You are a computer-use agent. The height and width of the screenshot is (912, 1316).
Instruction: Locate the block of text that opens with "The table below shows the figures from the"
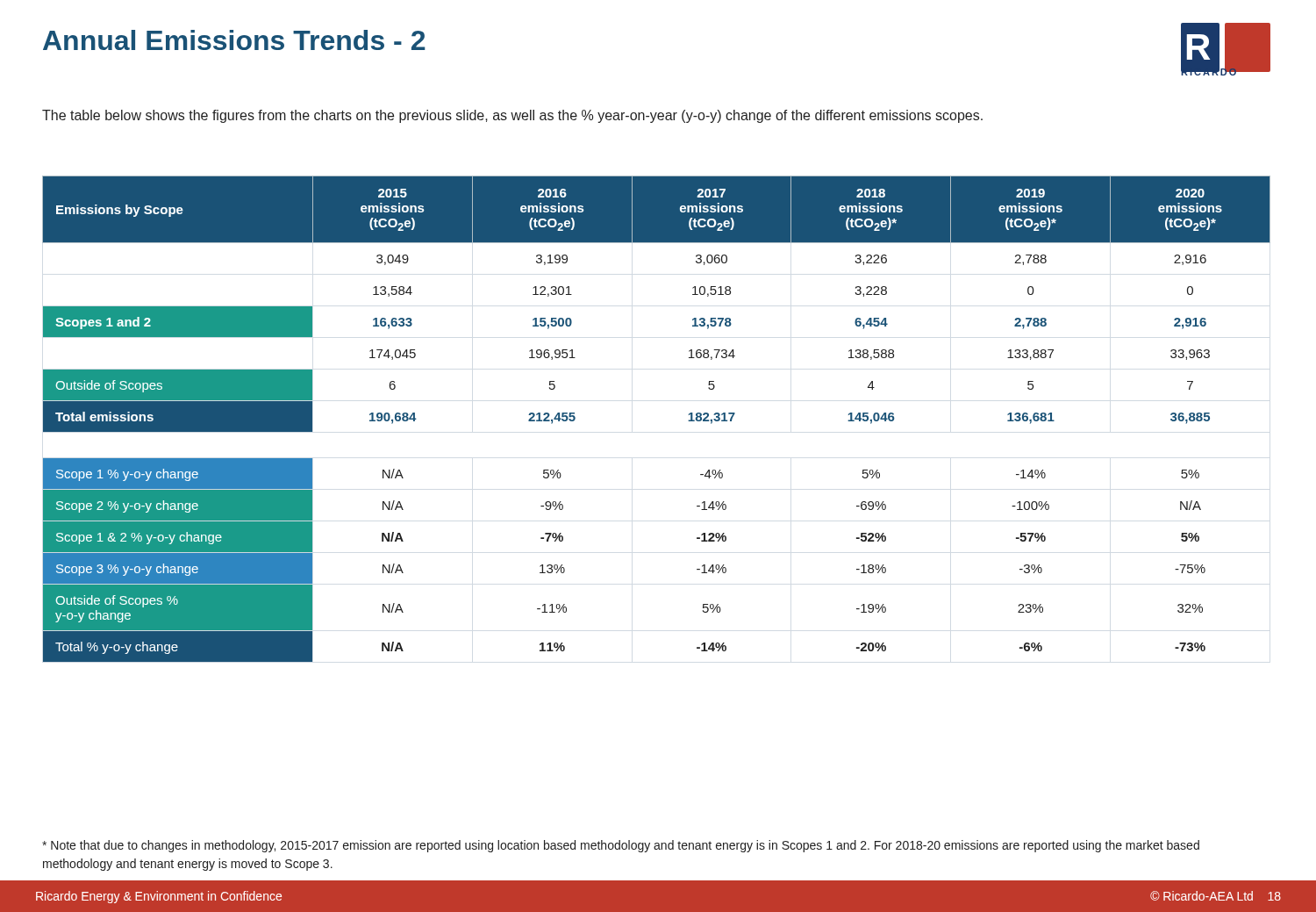pos(513,115)
